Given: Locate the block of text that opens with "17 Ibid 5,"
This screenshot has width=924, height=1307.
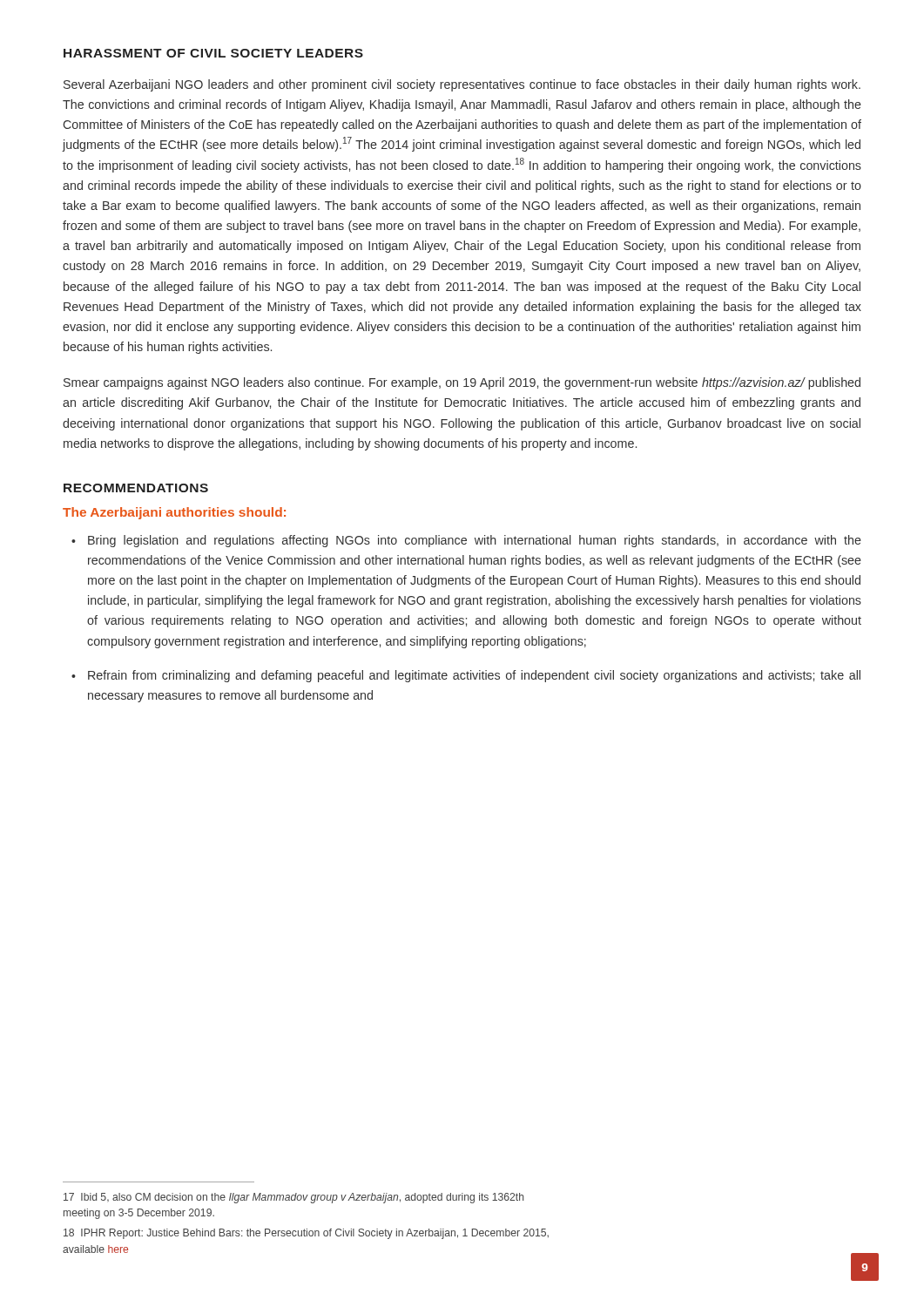Looking at the screenshot, I should [294, 1205].
